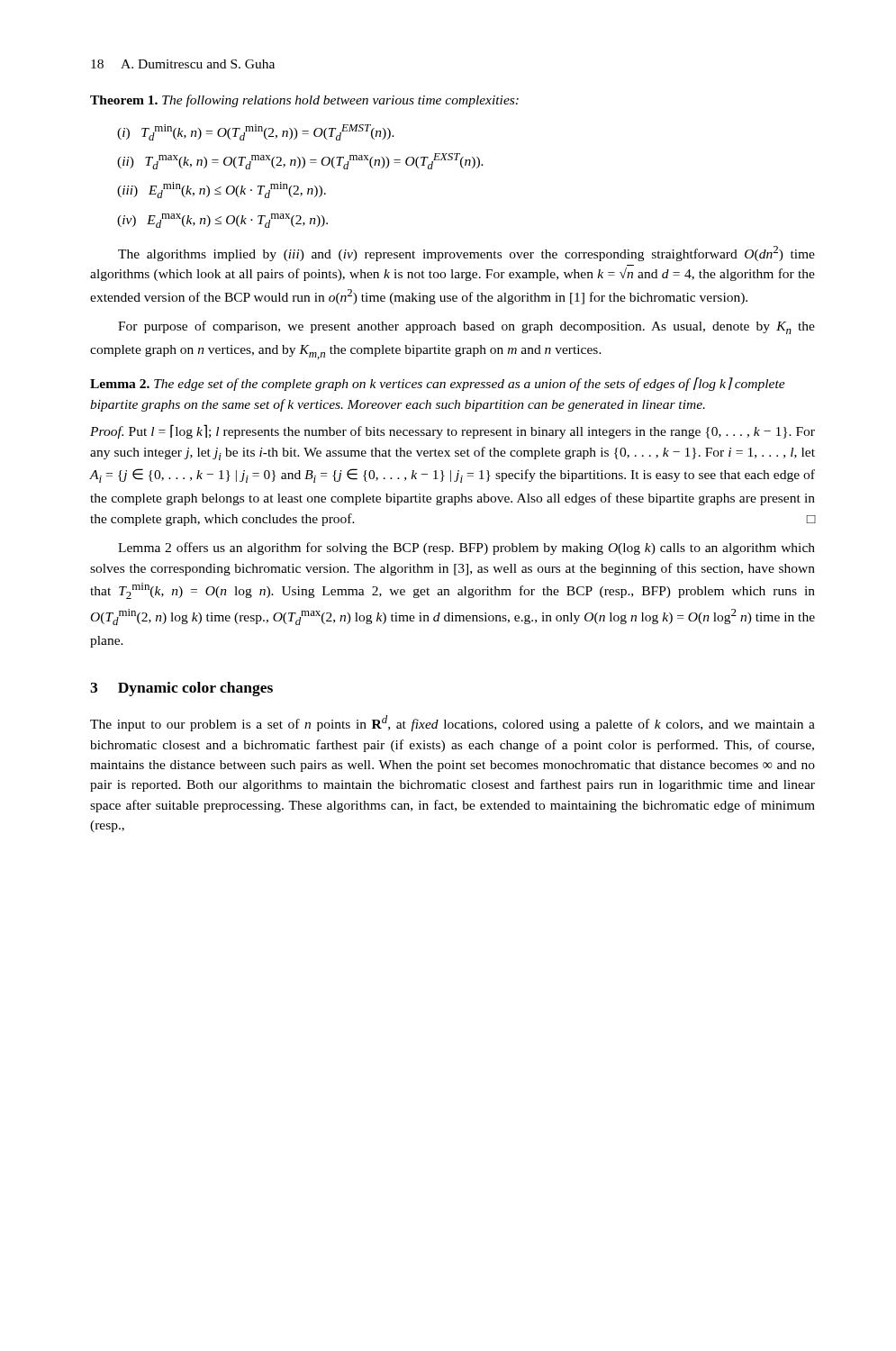Viewport: 896px width, 1351px height.
Task: Click the section header that begins "Theorem 1. The following relations"
Action: point(305,100)
